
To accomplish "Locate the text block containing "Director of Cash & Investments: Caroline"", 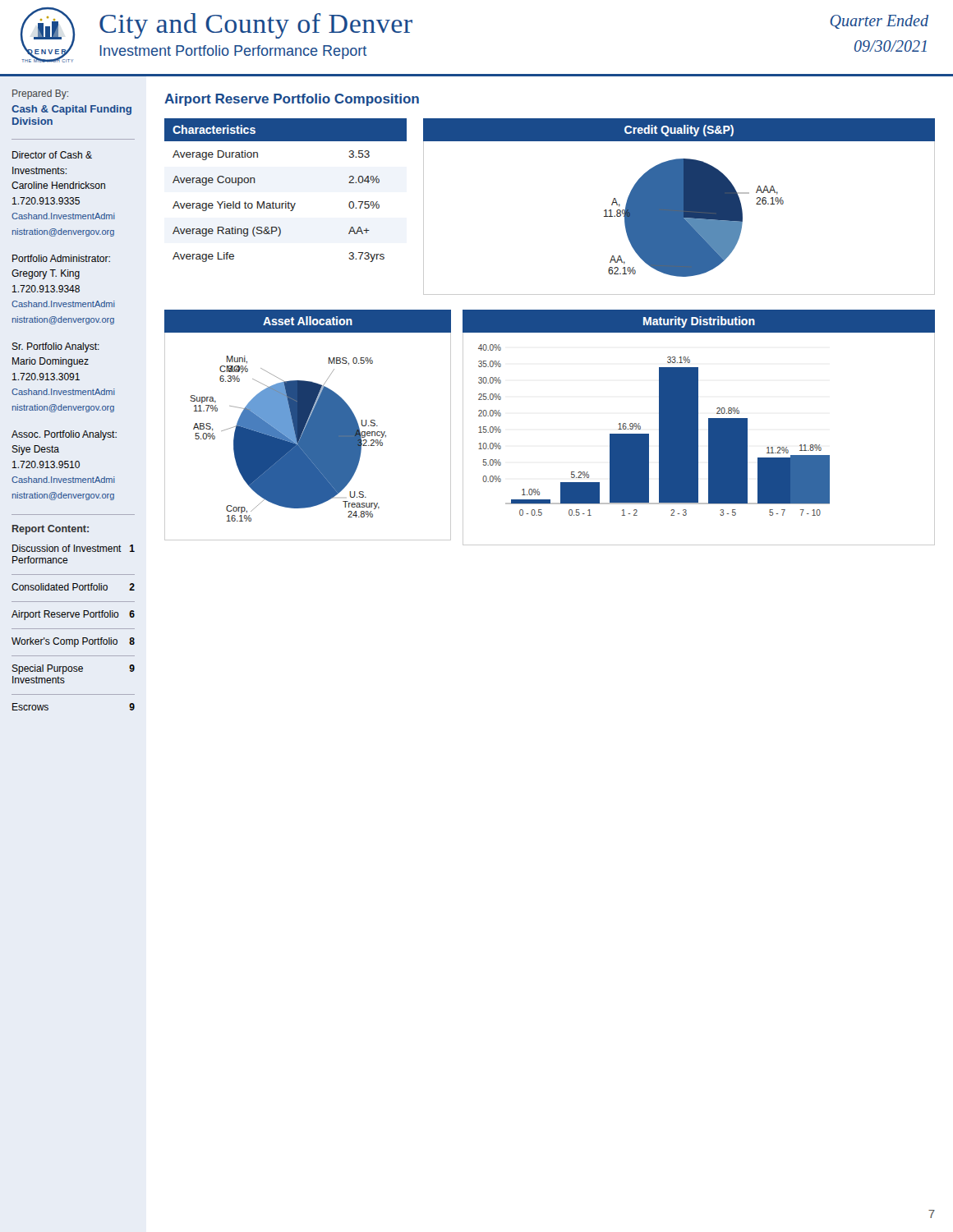I will point(63,193).
